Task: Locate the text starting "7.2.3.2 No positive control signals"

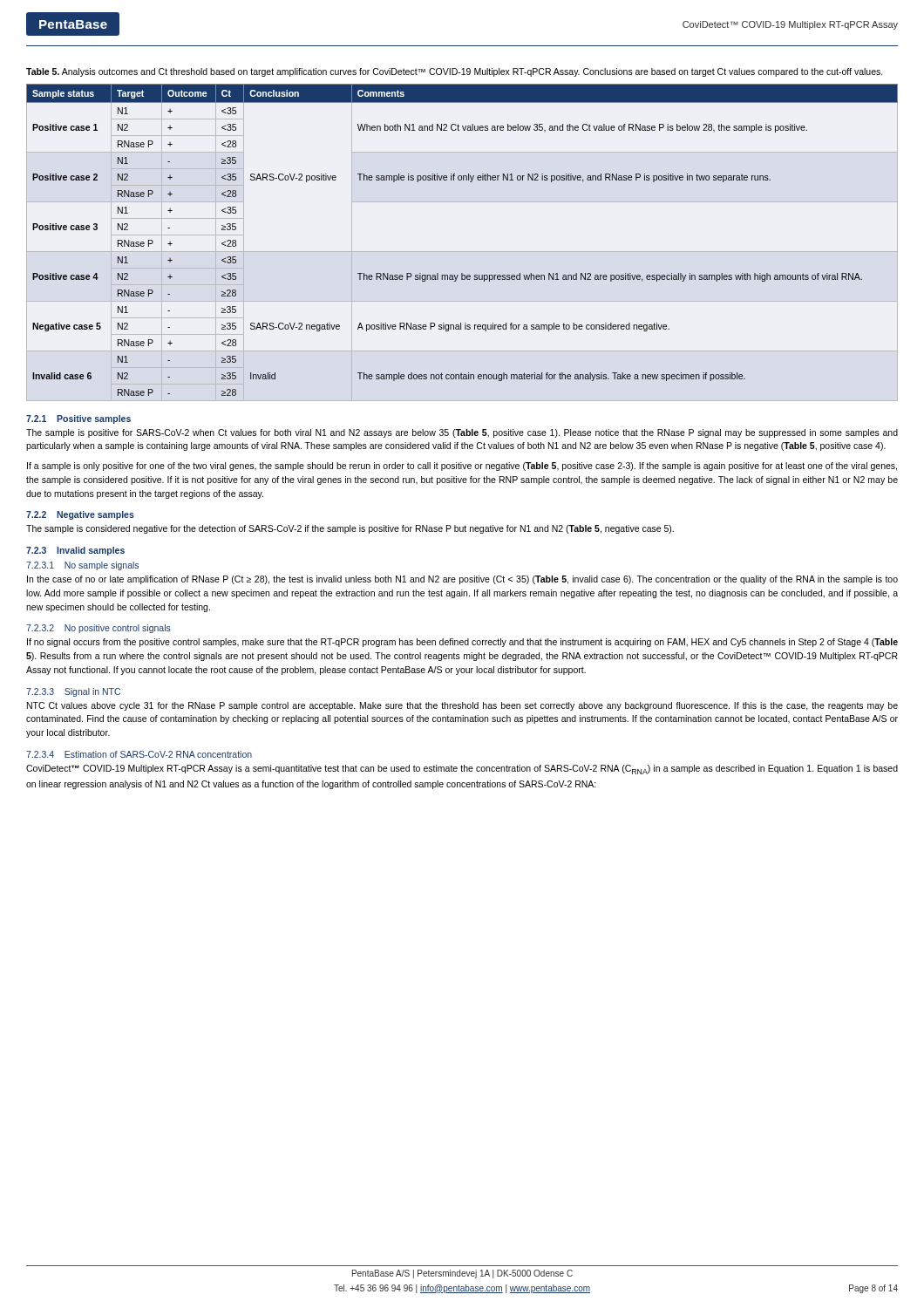Action: 98,628
